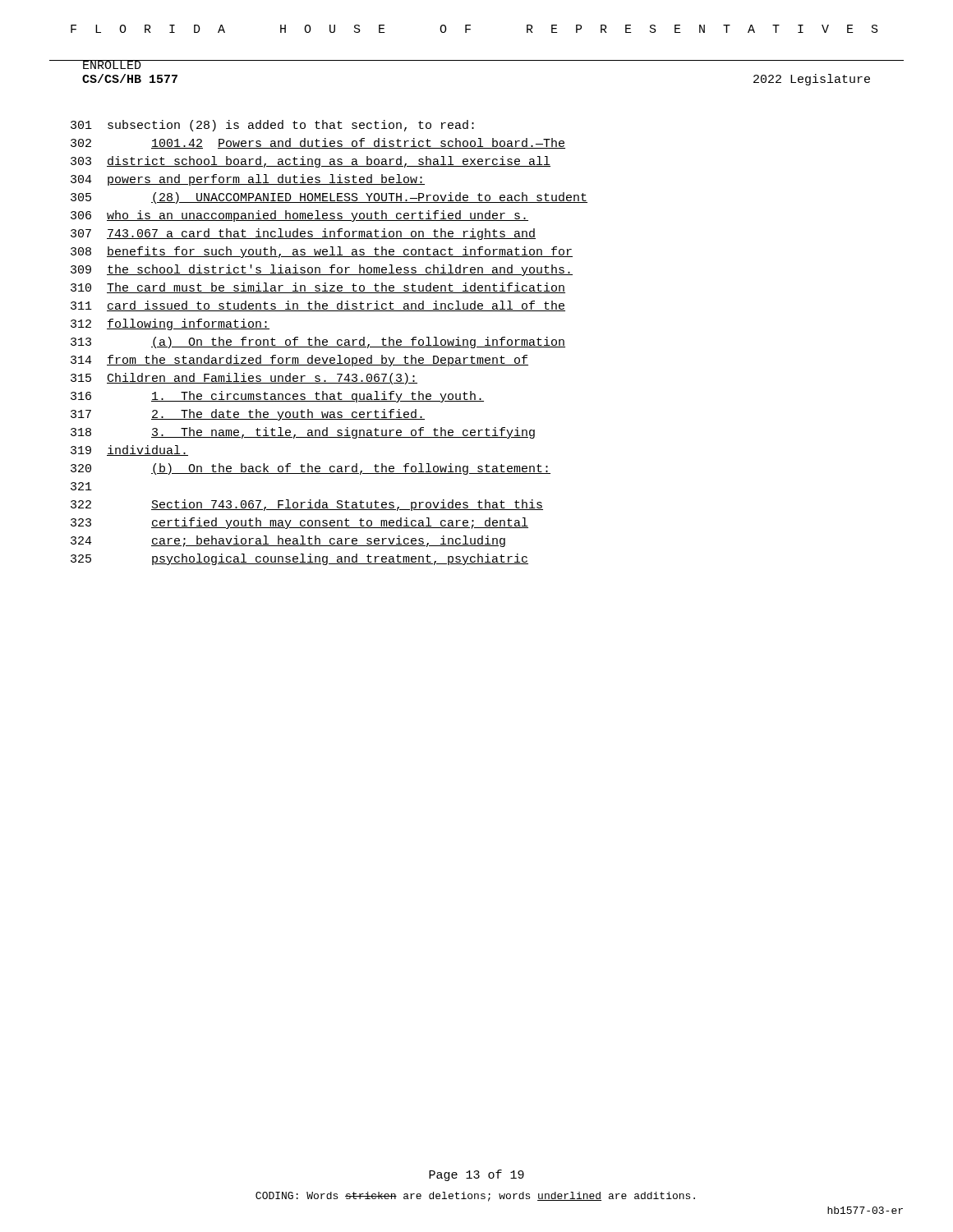Find the block on this page that starts "320 (b) On the back of the"

point(476,469)
